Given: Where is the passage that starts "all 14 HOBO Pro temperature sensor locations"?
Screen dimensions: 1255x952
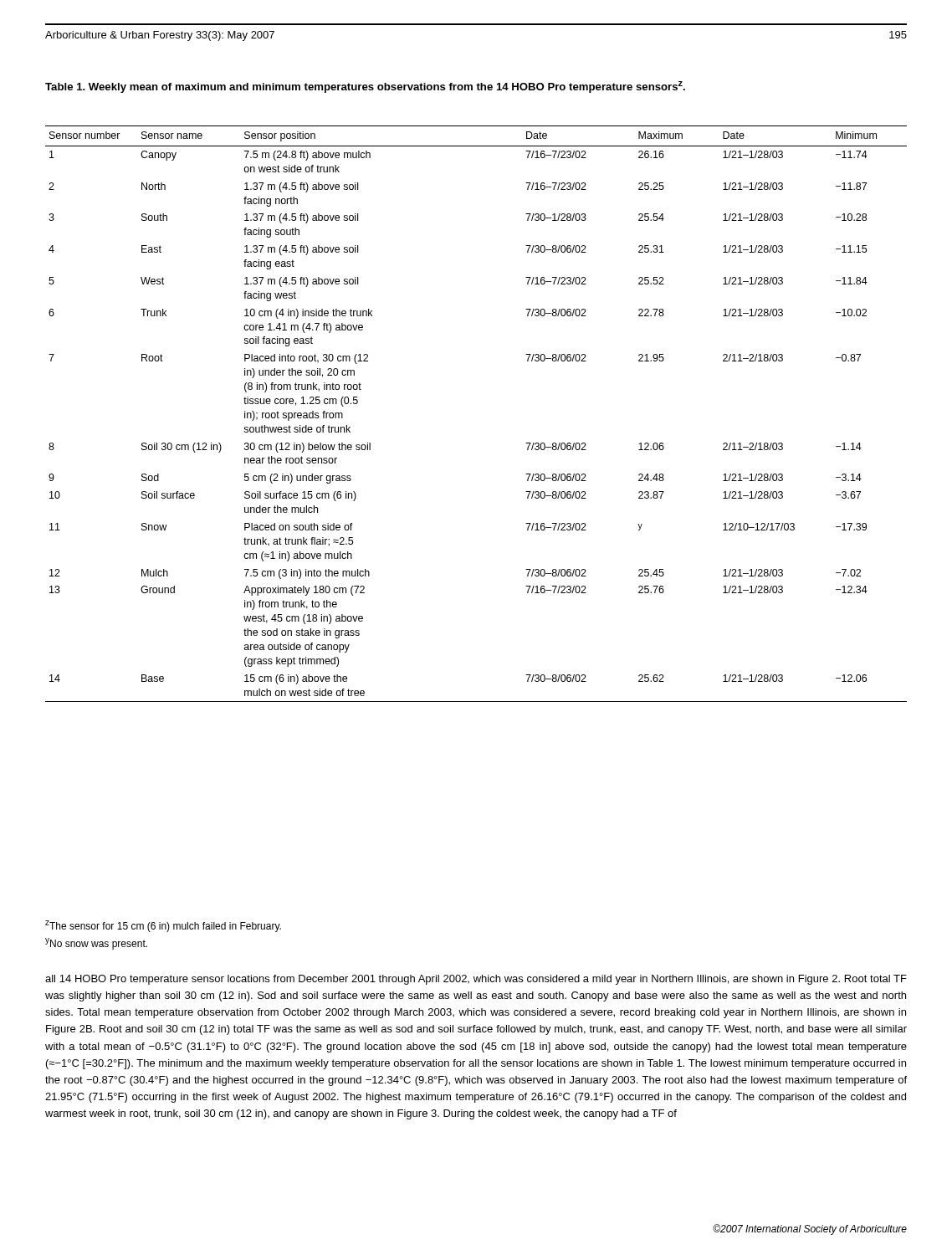Looking at the screenshot, I should [x=476, y=1046].
